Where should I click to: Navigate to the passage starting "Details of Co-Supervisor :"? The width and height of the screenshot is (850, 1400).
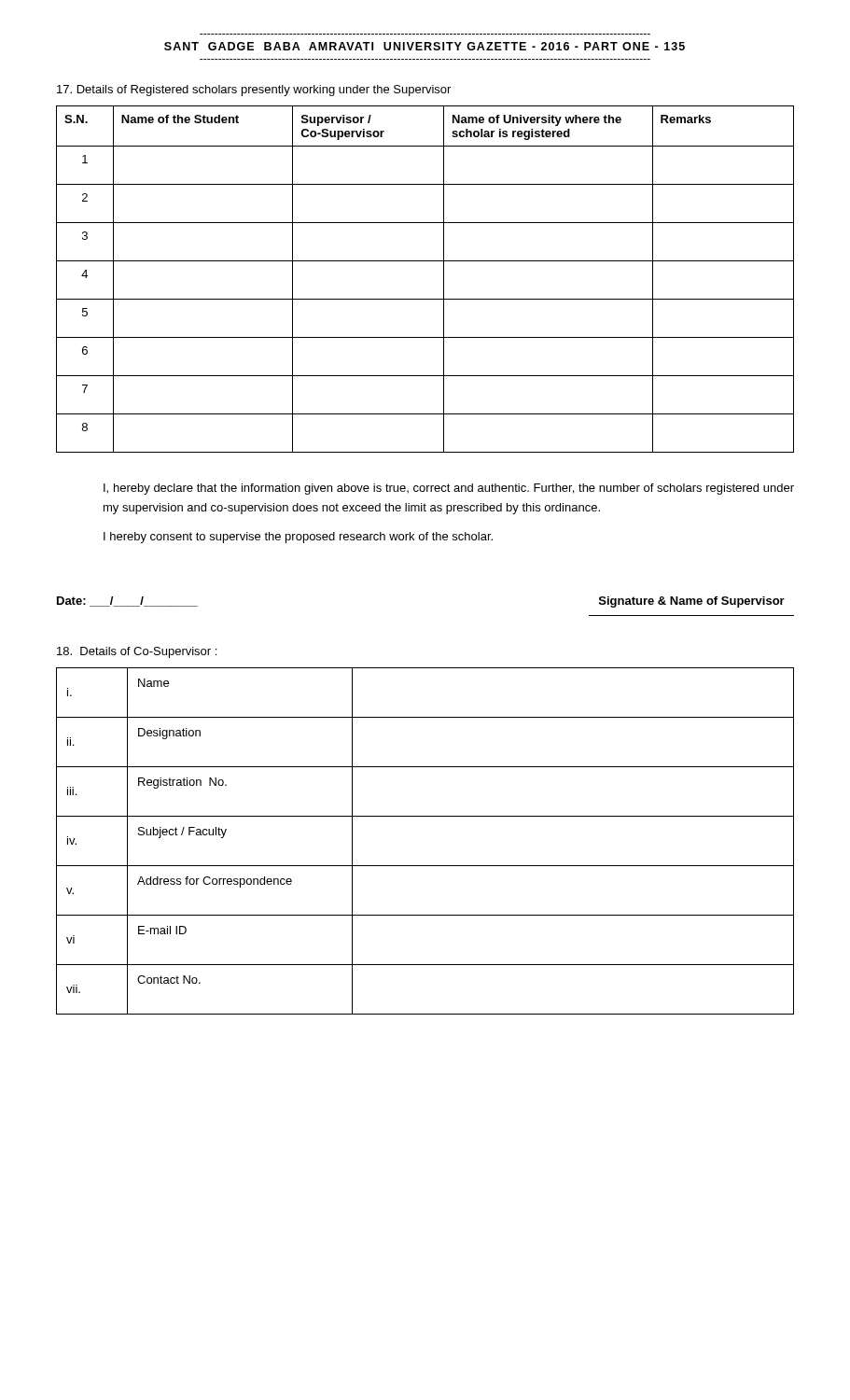click(137, 651)
